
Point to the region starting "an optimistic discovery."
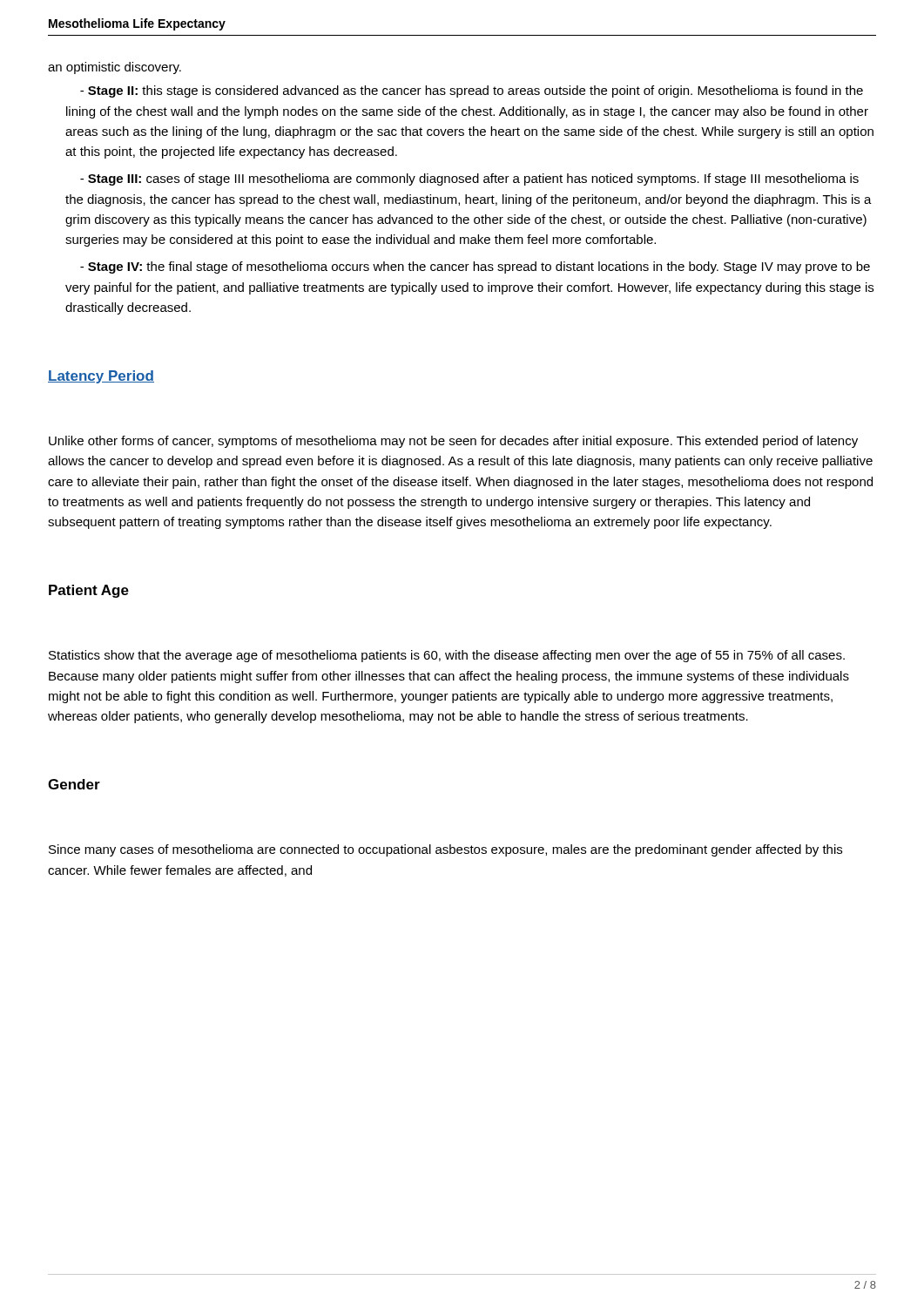(115, 67)
